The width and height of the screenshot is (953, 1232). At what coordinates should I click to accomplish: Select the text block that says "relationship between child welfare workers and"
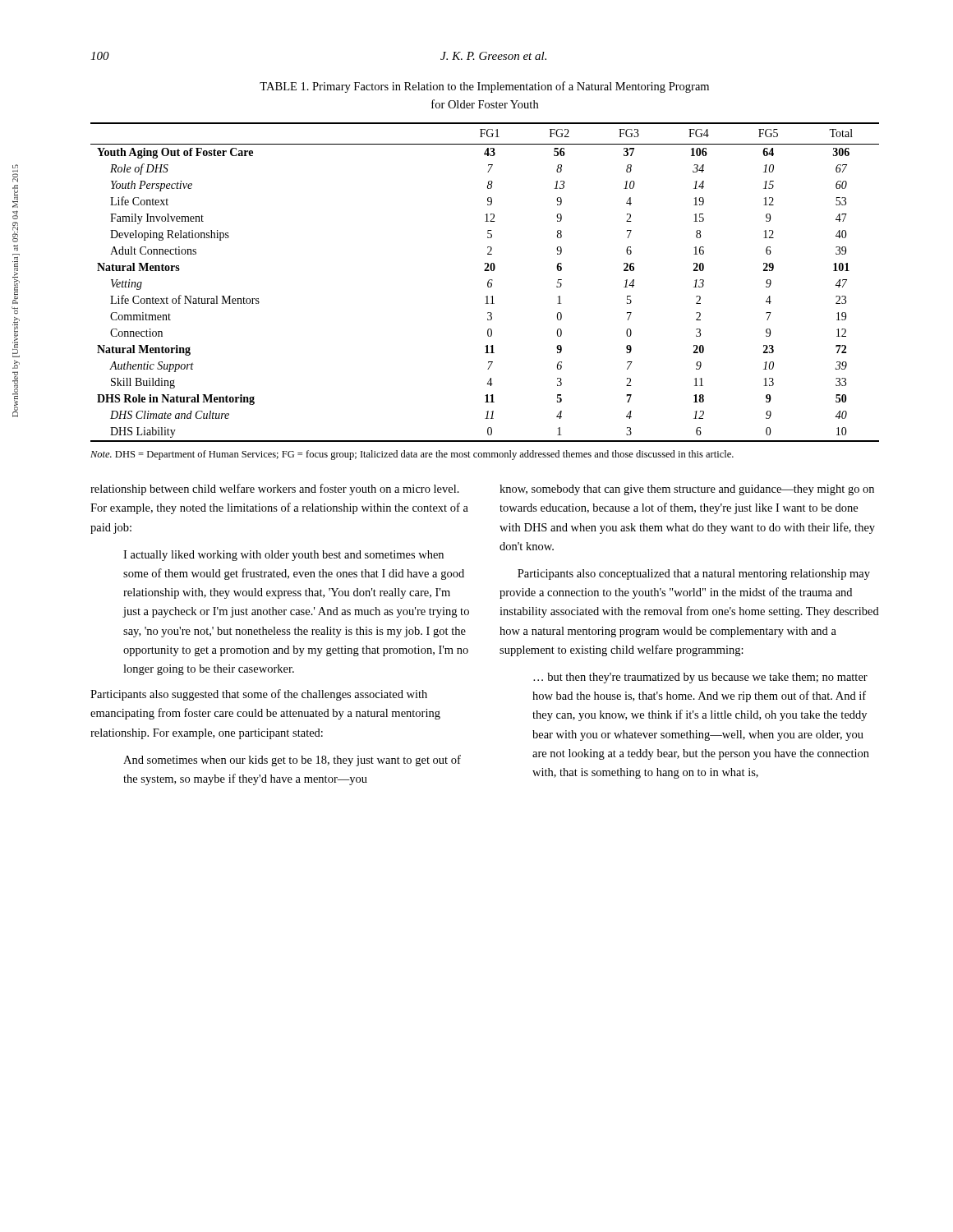coord(280,508)
